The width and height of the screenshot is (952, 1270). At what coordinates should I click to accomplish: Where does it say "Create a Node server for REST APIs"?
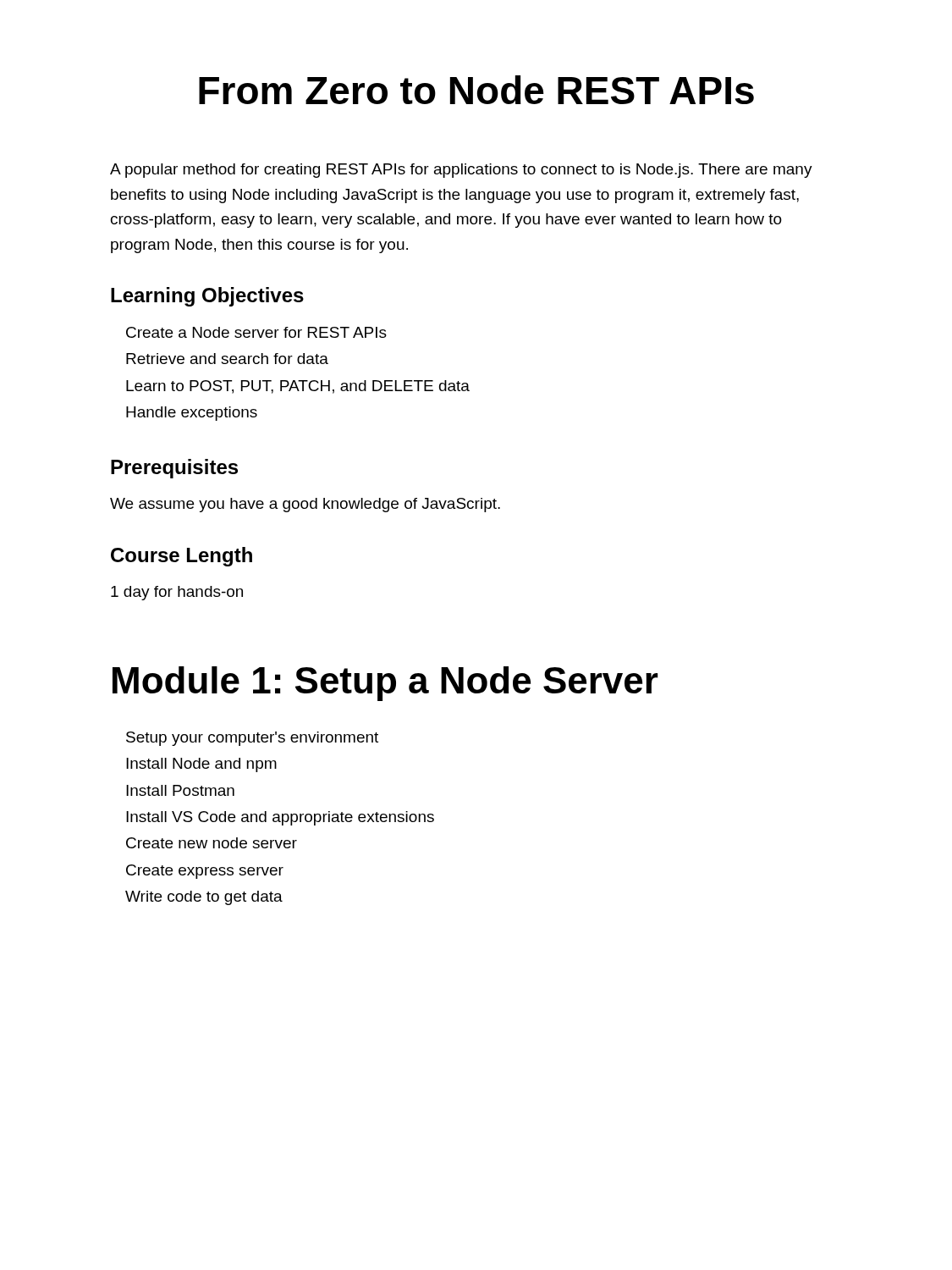click(256, 332)
